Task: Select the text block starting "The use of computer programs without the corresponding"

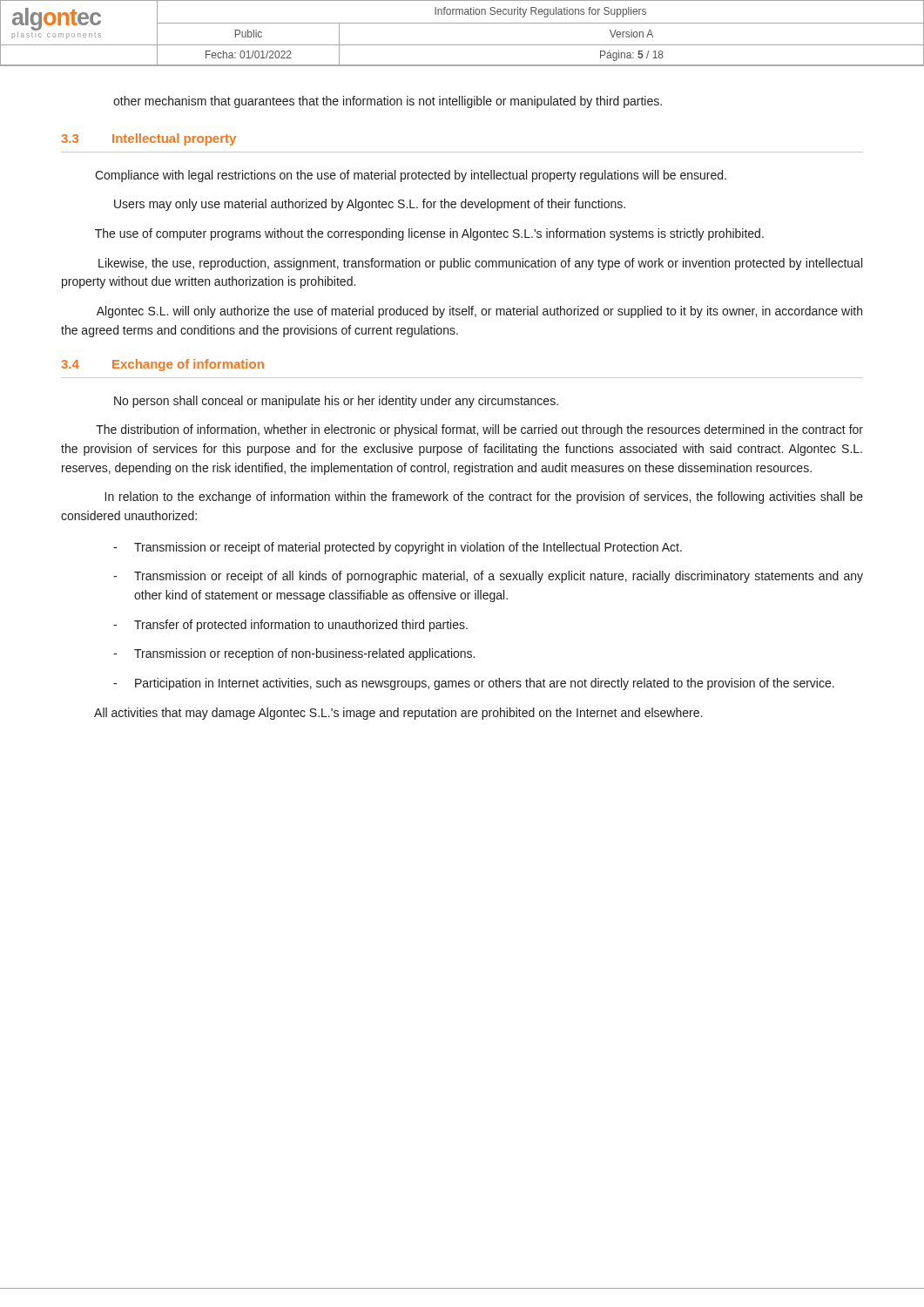Action: tap(413, 234)
